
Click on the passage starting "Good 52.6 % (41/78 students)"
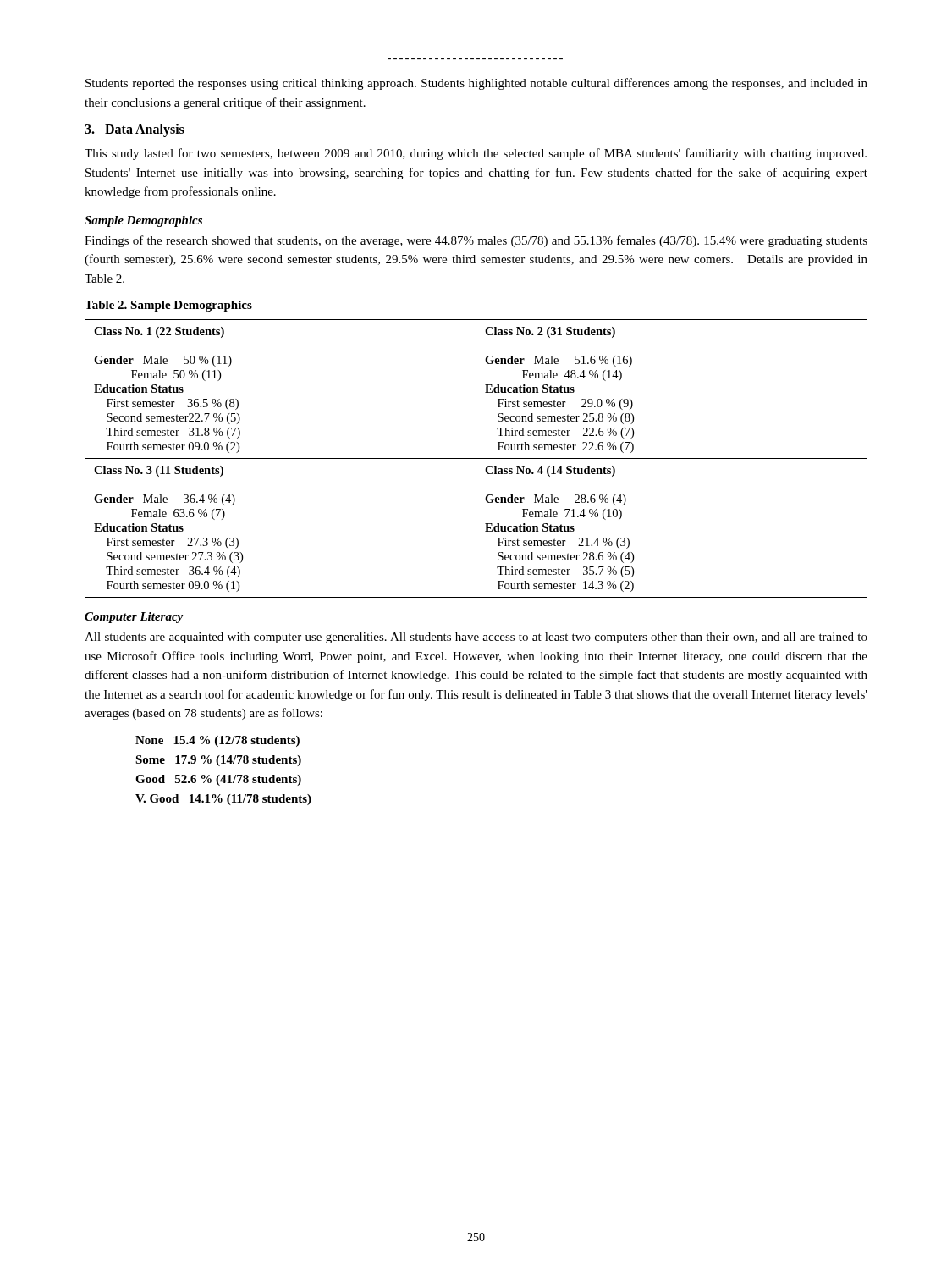[x=218, y=779]
